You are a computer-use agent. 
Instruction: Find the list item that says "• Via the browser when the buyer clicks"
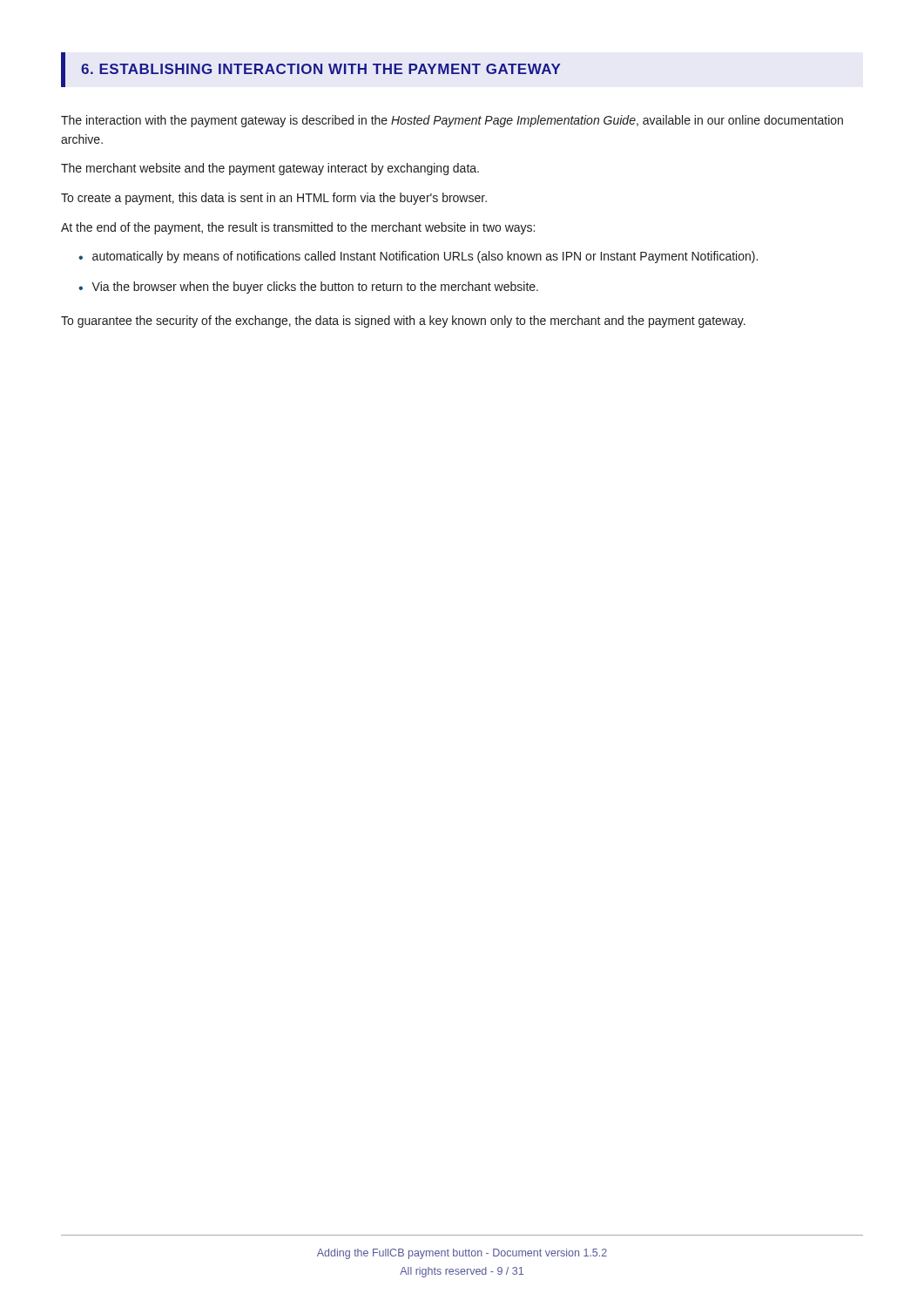coord(471,289)
